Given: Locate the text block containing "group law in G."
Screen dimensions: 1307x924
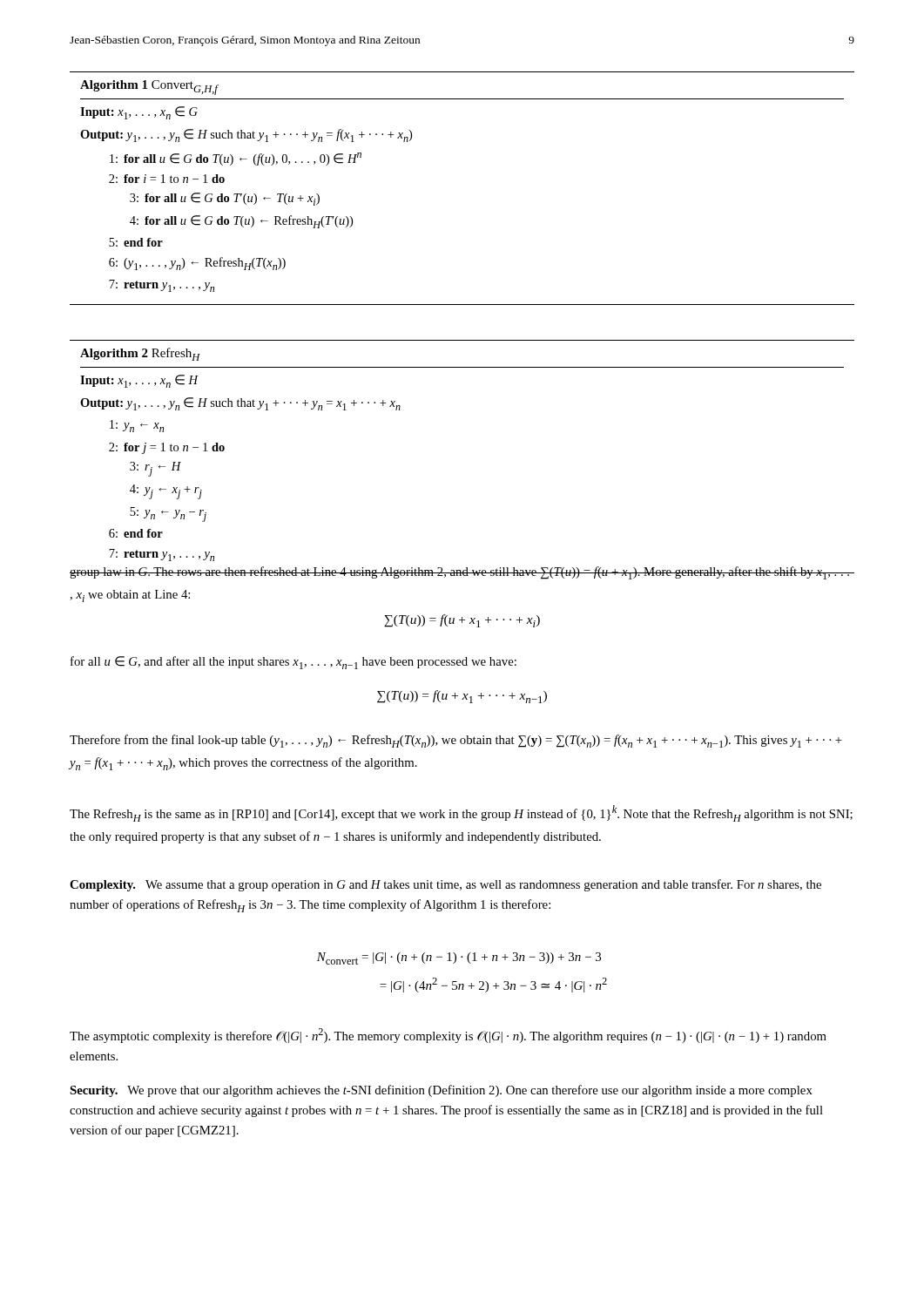Looking at the screenshot, I should click(460, 585).
